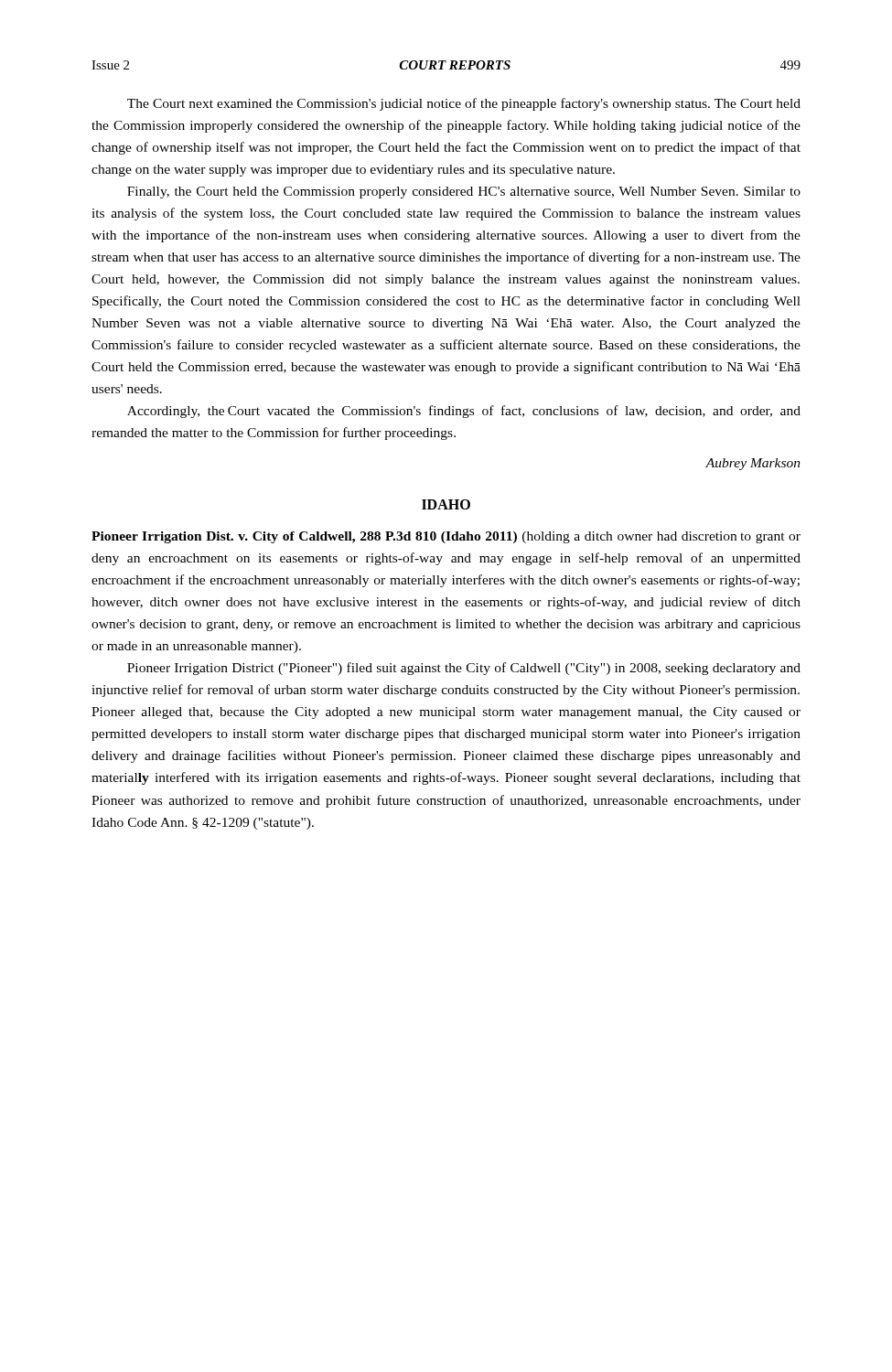Select the text block that reads "The Court next examined the Commission's judicial"
Screen dimensions: 1372x892
coord(446,136)
